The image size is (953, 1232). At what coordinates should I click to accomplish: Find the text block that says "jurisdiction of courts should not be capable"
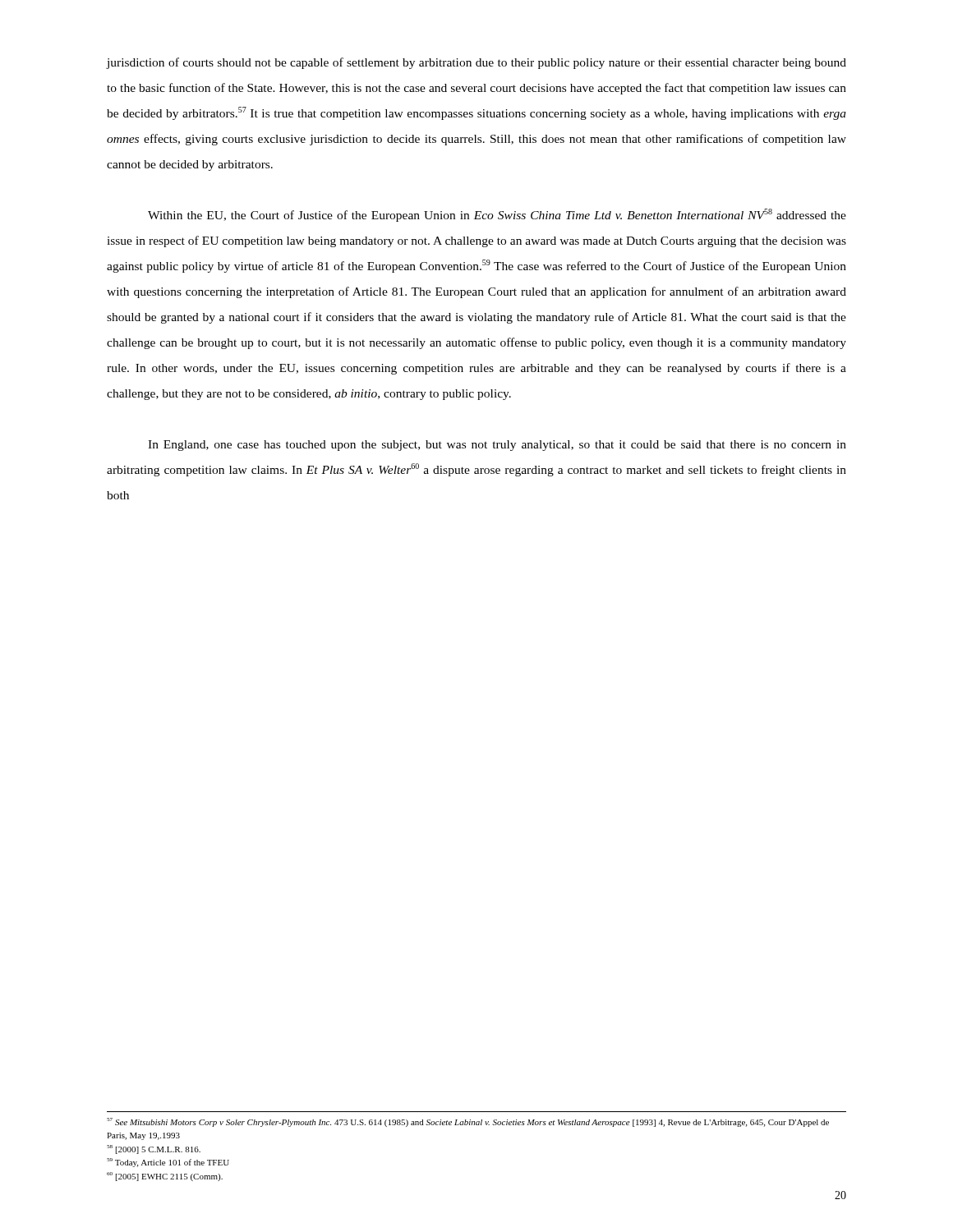click(476, 113)
